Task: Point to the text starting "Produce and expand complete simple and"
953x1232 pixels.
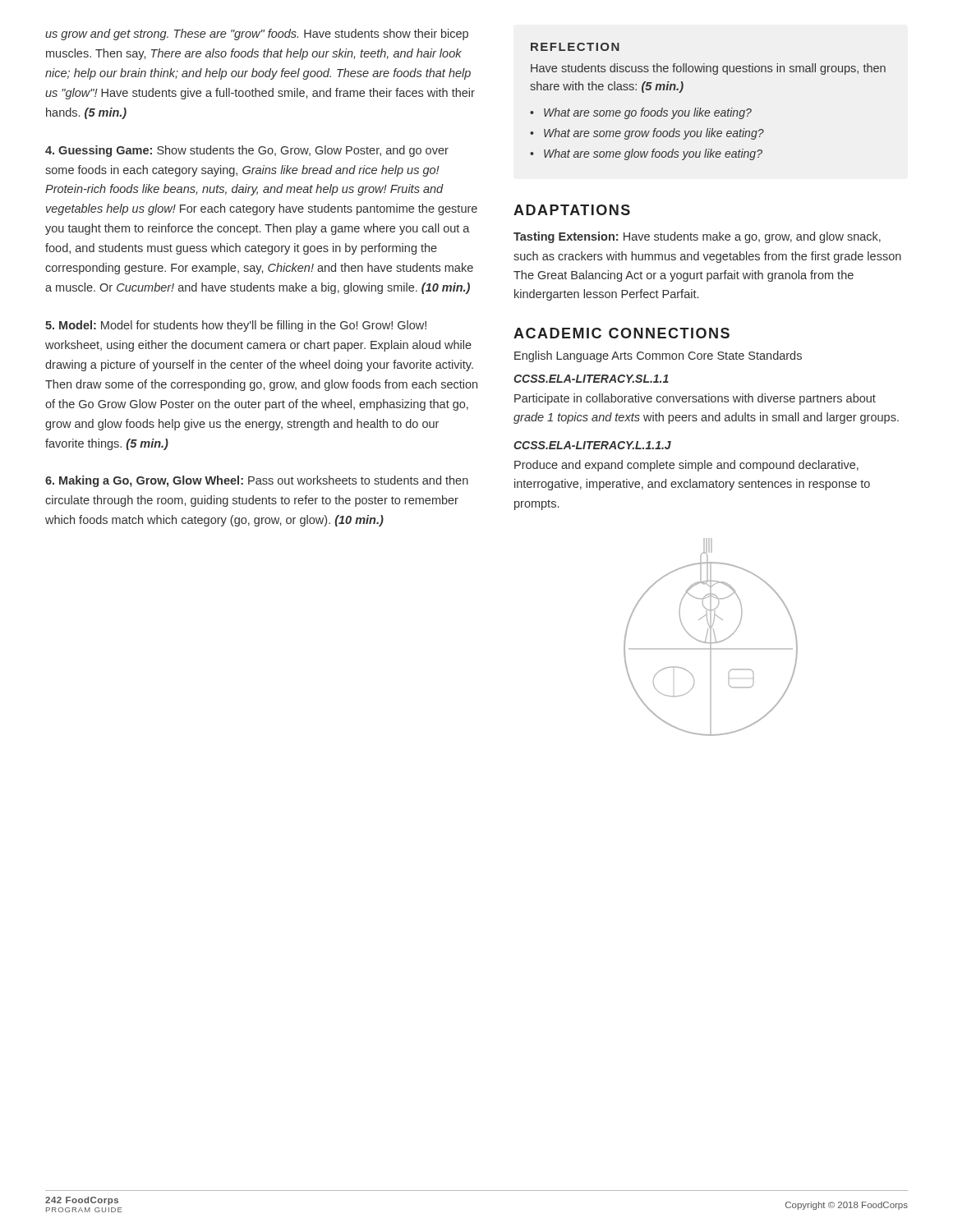Action: 692,484
